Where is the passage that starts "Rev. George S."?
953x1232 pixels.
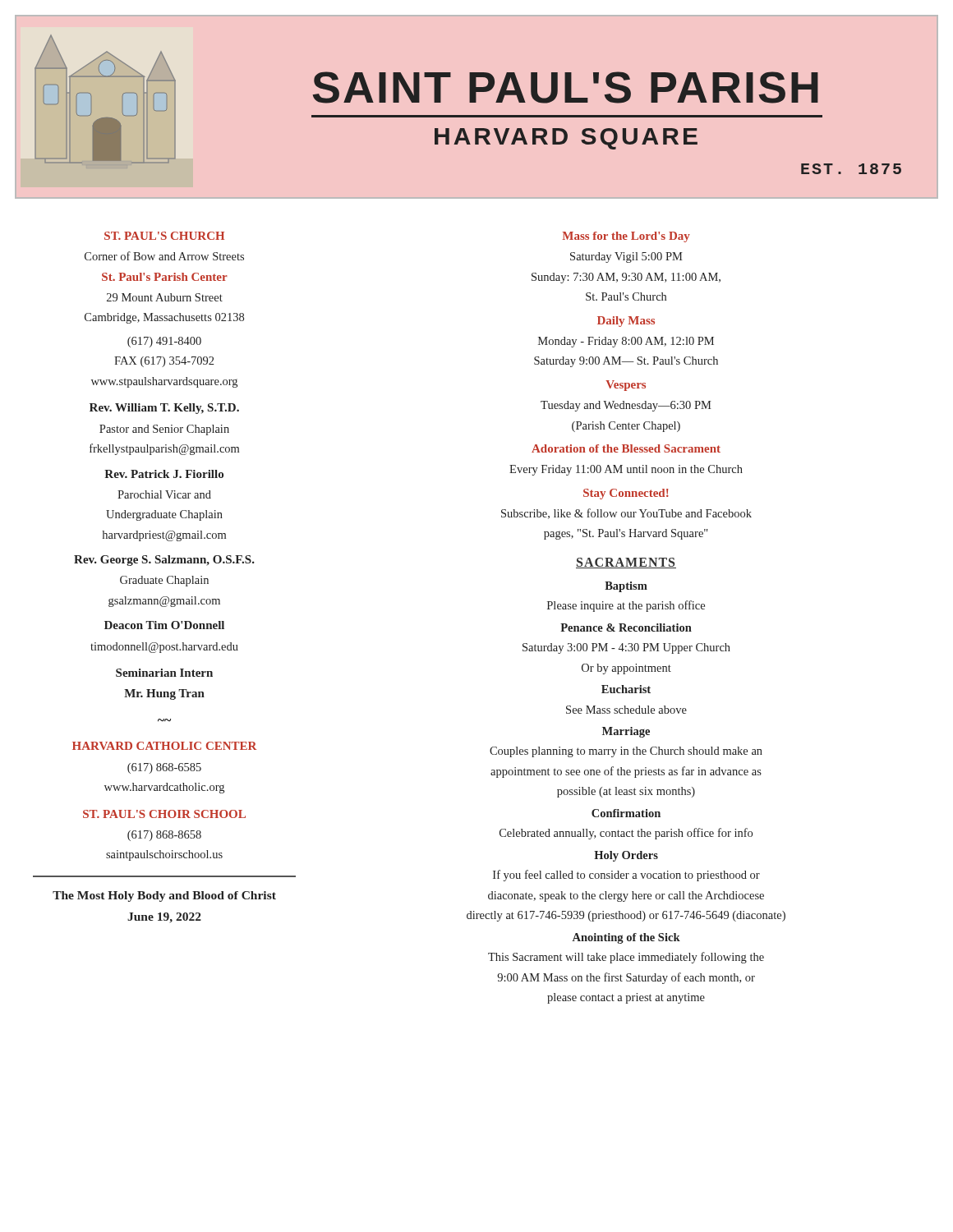click(x=164, y=580)
